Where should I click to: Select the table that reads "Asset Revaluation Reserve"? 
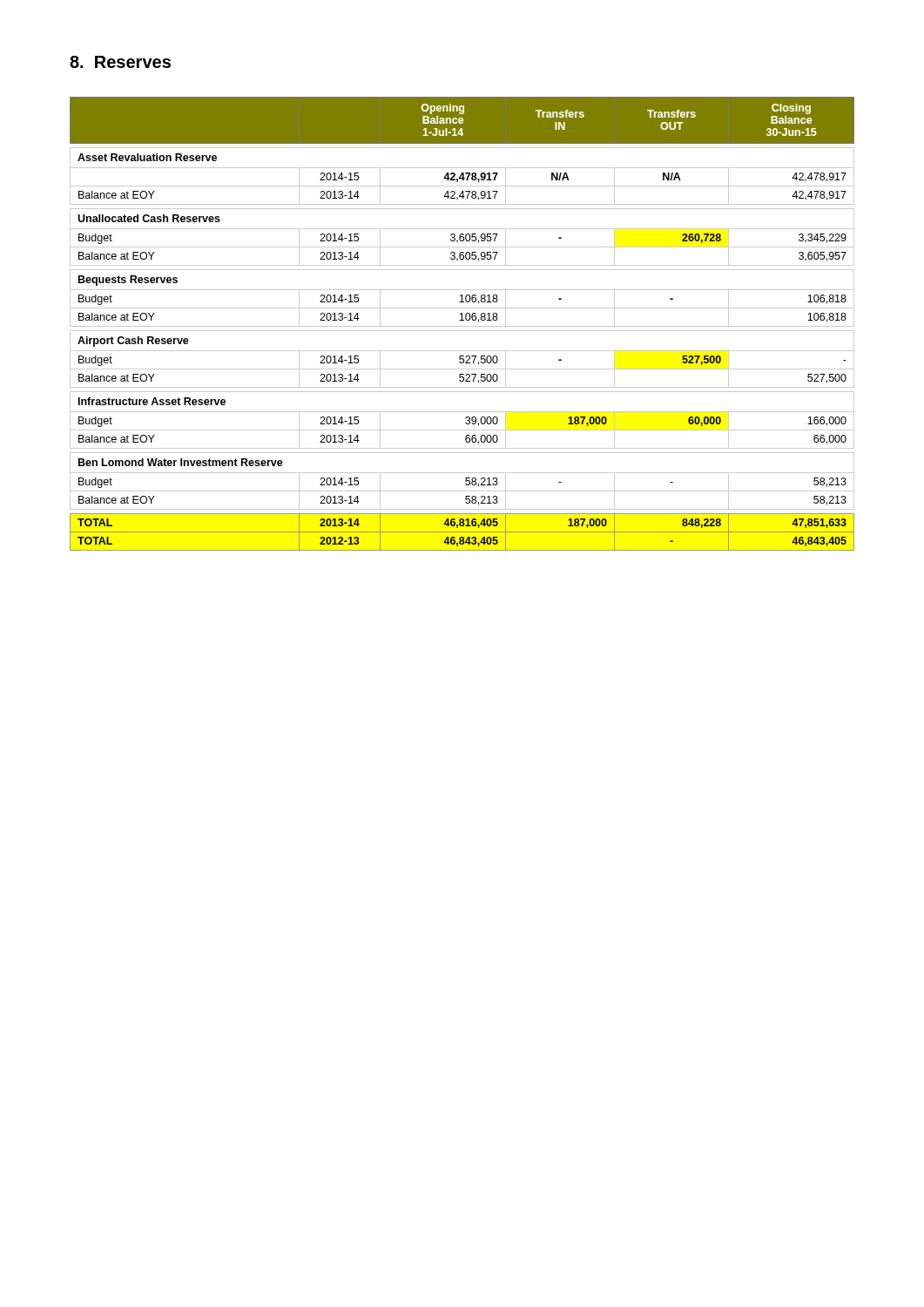(462, 324)
